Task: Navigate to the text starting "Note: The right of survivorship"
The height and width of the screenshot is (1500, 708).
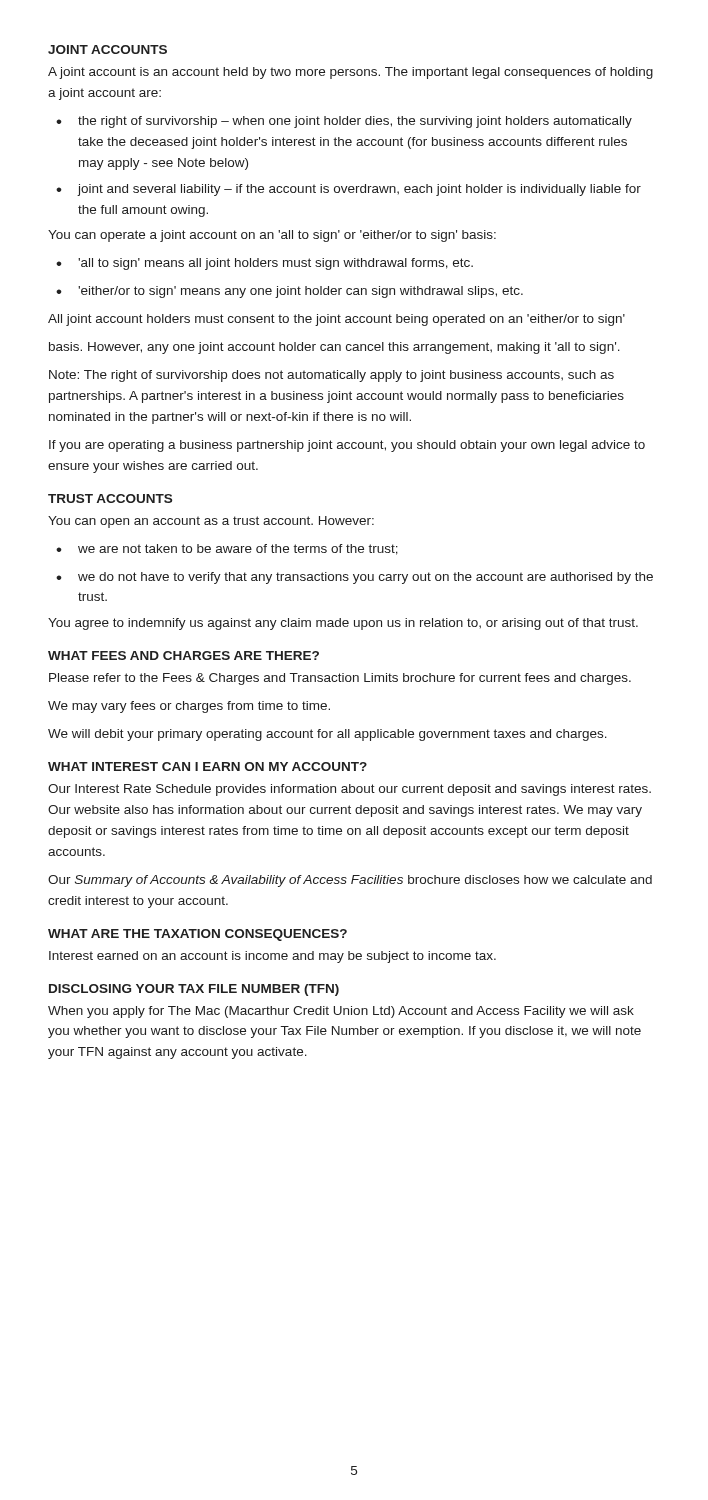Action: (x=336, y=395)
